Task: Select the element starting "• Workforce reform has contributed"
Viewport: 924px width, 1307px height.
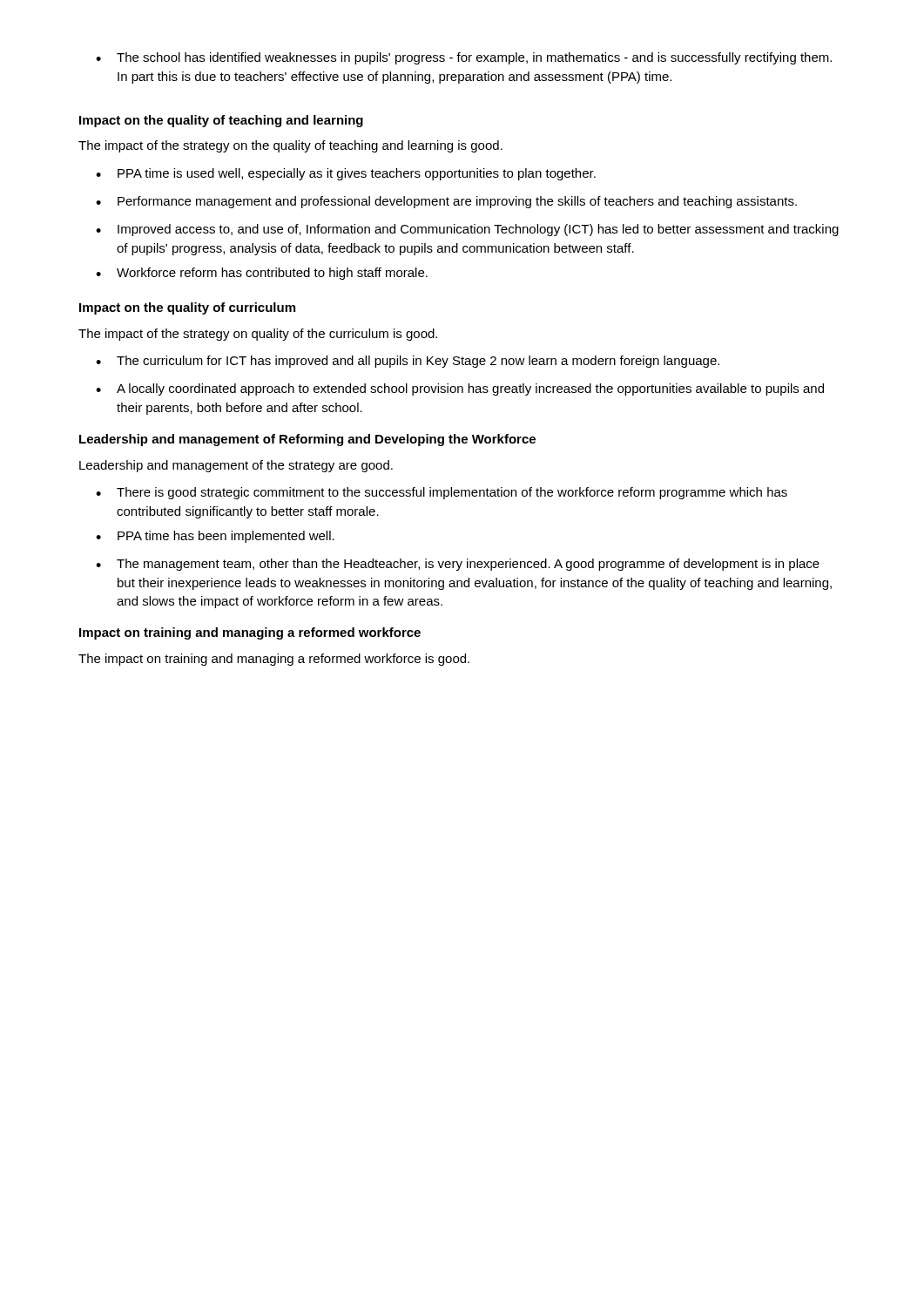Action: (x=262, y=274)
